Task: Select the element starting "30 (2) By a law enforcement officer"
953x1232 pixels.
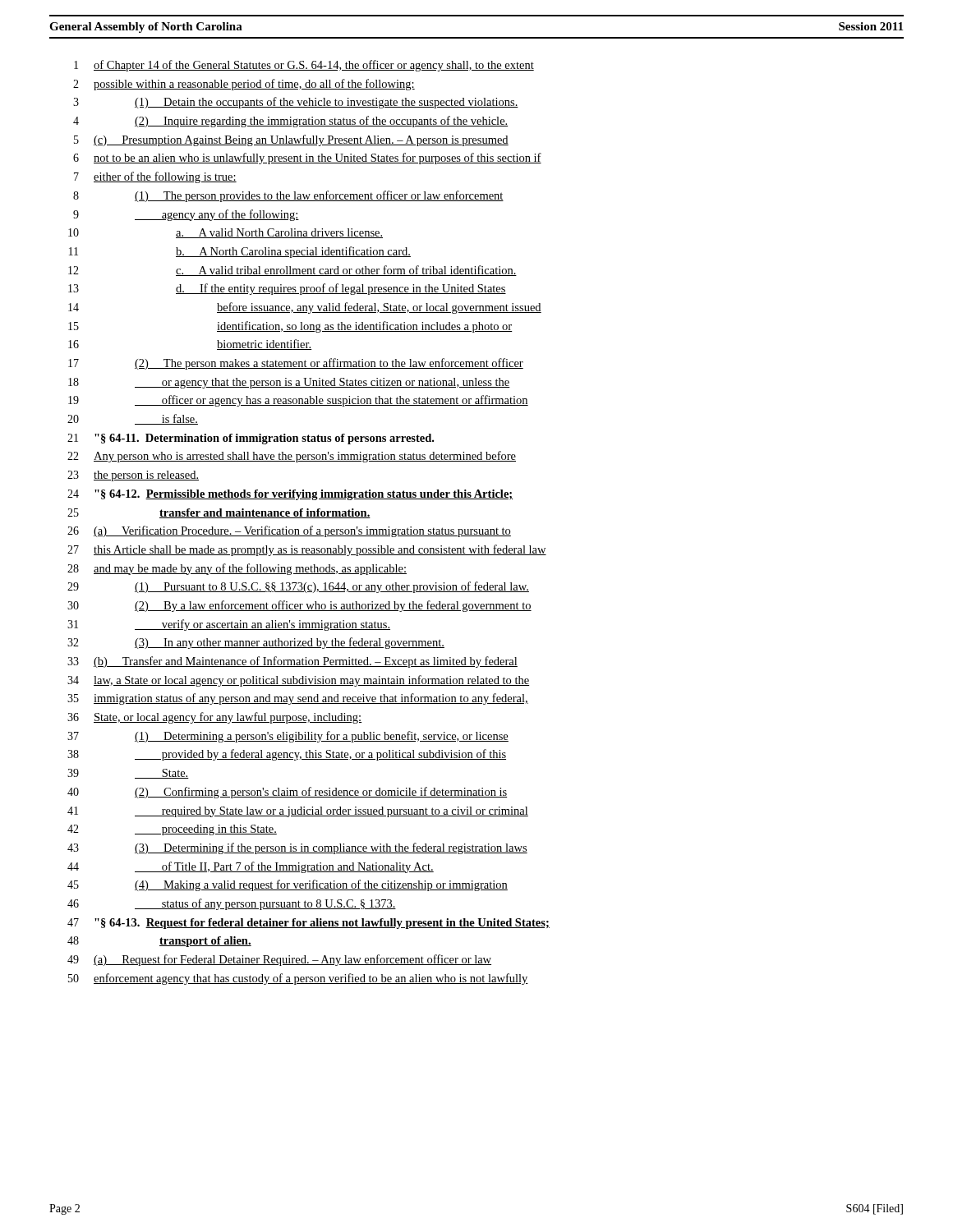Action: [476, 606]
